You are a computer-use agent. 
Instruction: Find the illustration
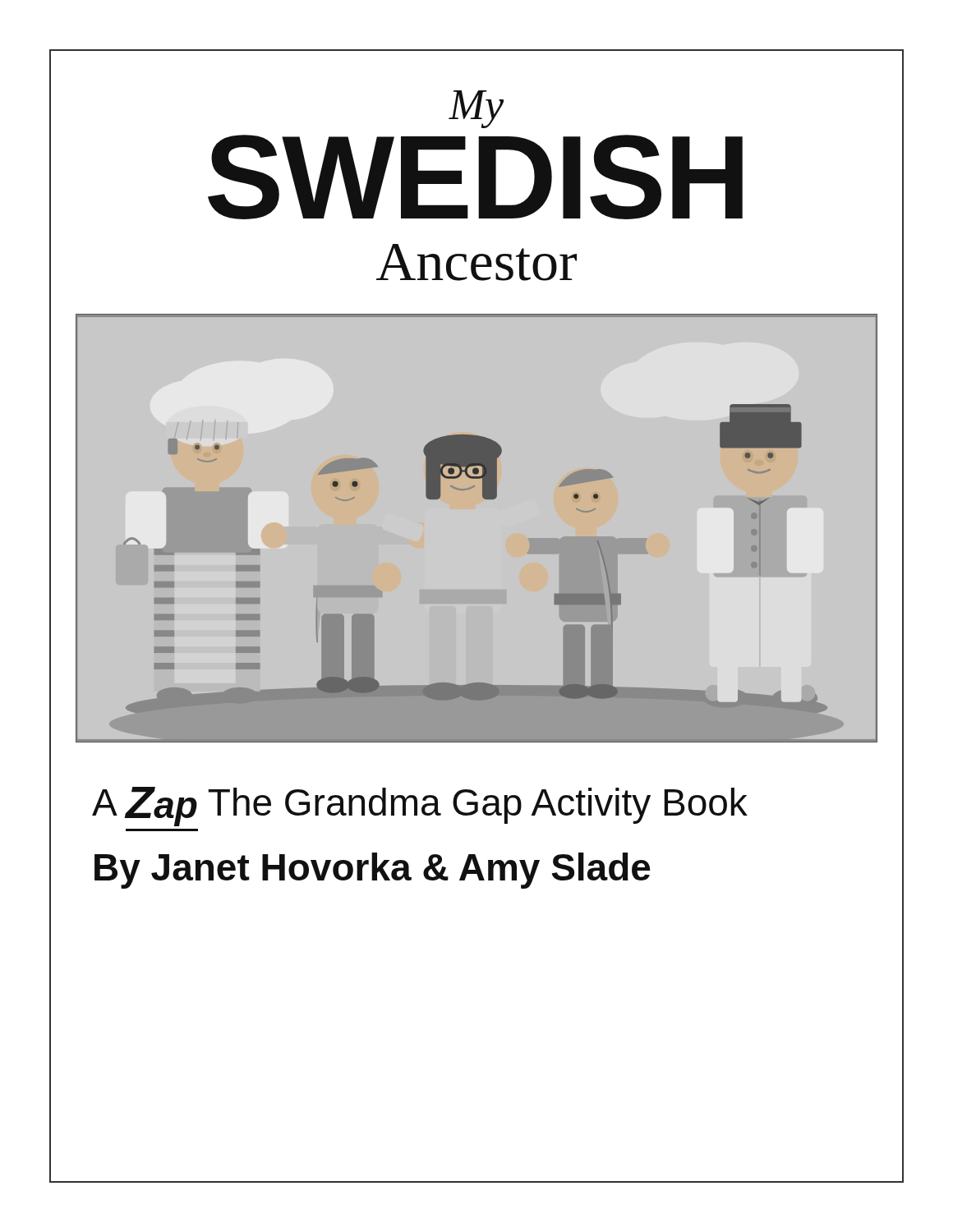pos(476,528)
